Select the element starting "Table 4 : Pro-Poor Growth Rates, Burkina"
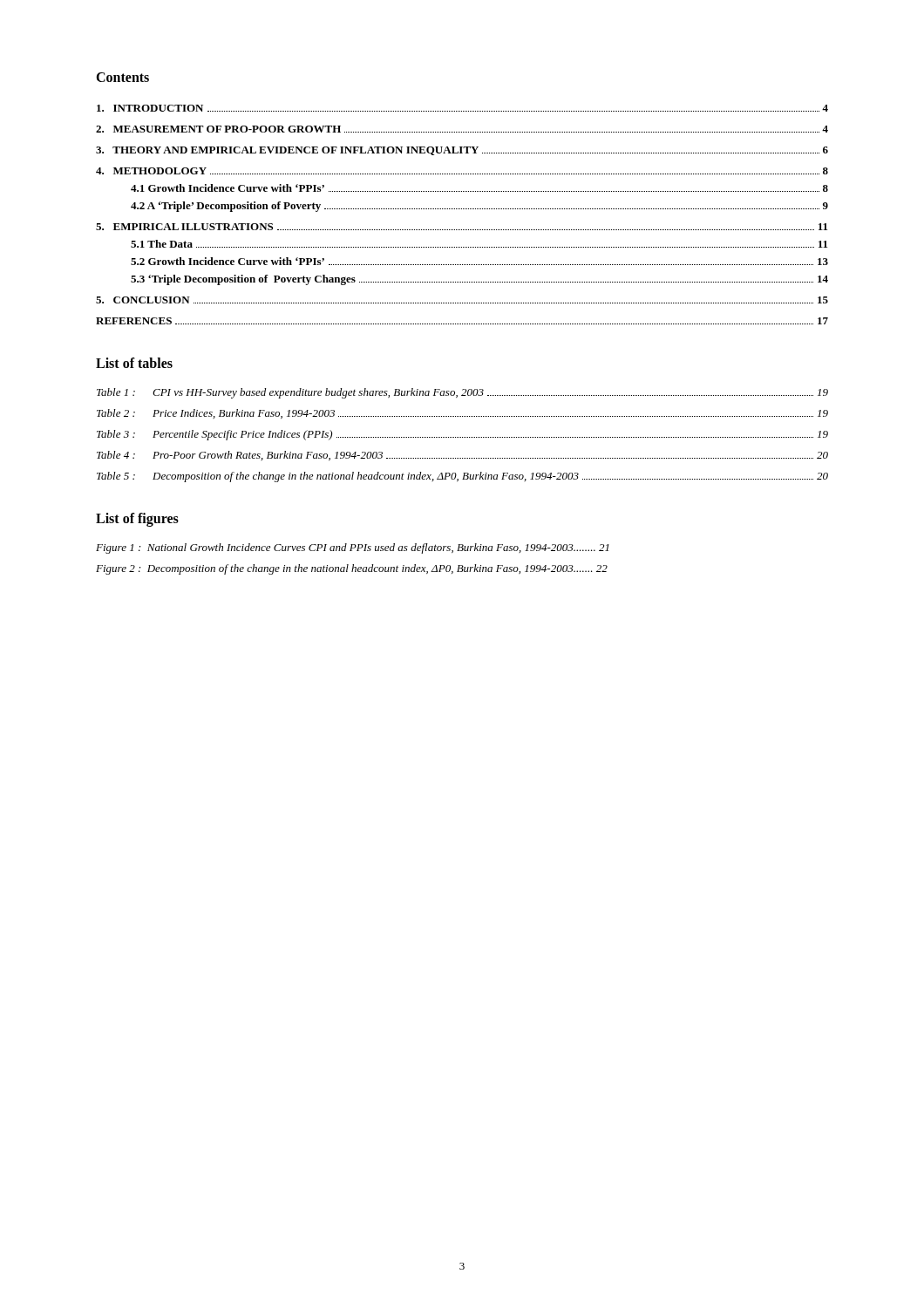This screenshot has width=924, height=1308. (462, 455)
